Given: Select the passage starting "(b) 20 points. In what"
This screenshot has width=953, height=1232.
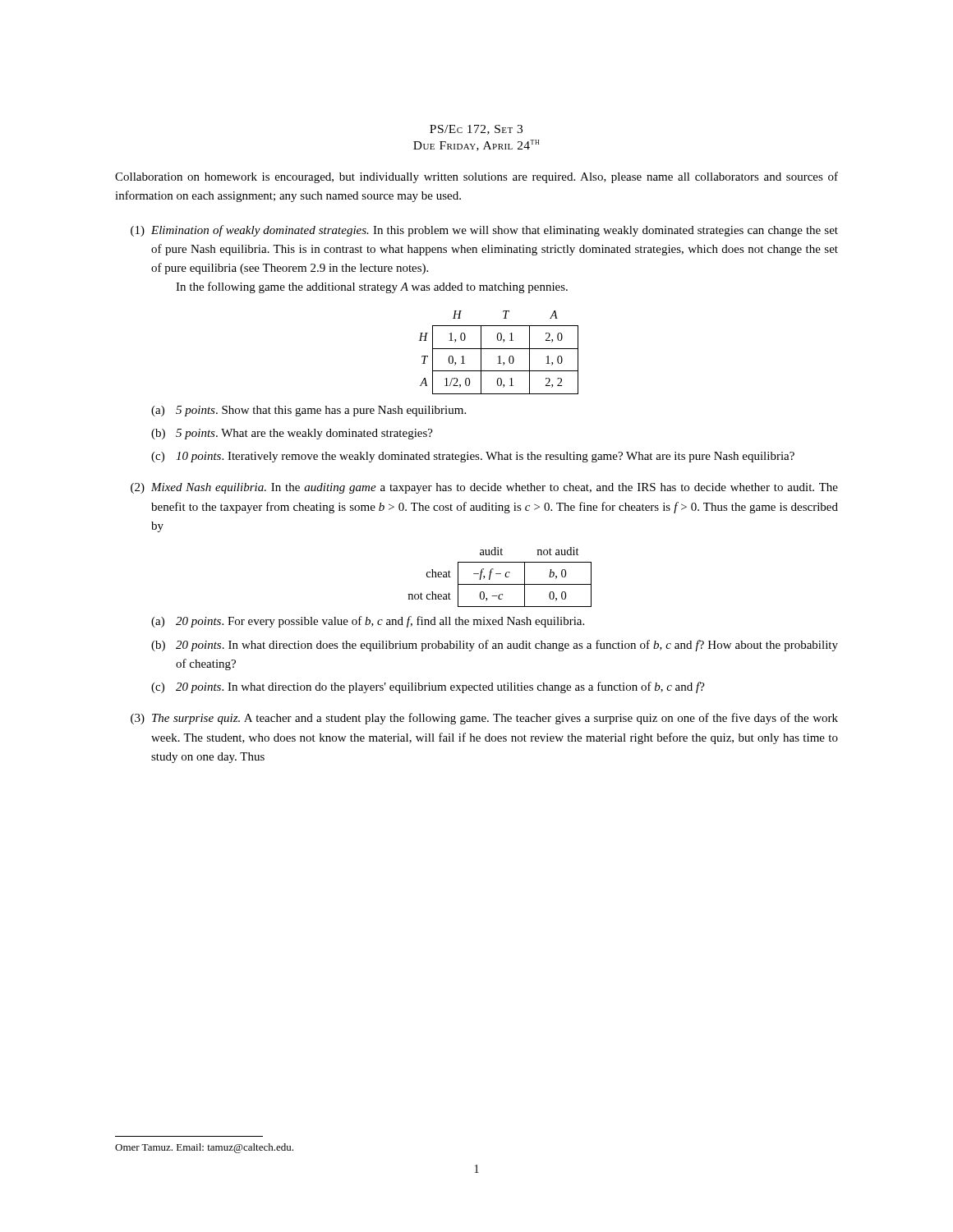Looking at the screenshot, I should [x=495, y=655].
